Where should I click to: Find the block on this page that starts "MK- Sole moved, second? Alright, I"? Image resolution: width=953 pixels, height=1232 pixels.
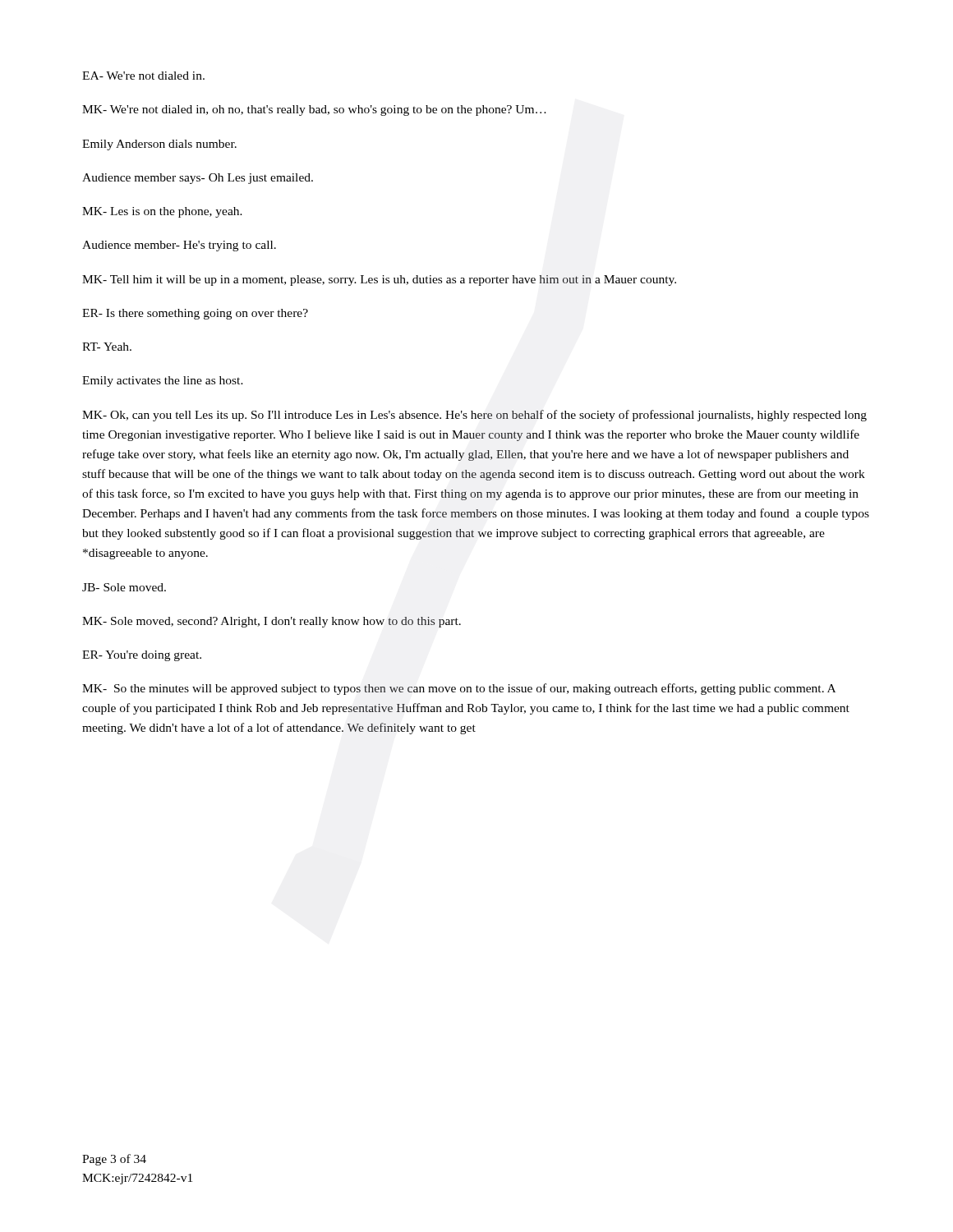(x=272, y=620)
